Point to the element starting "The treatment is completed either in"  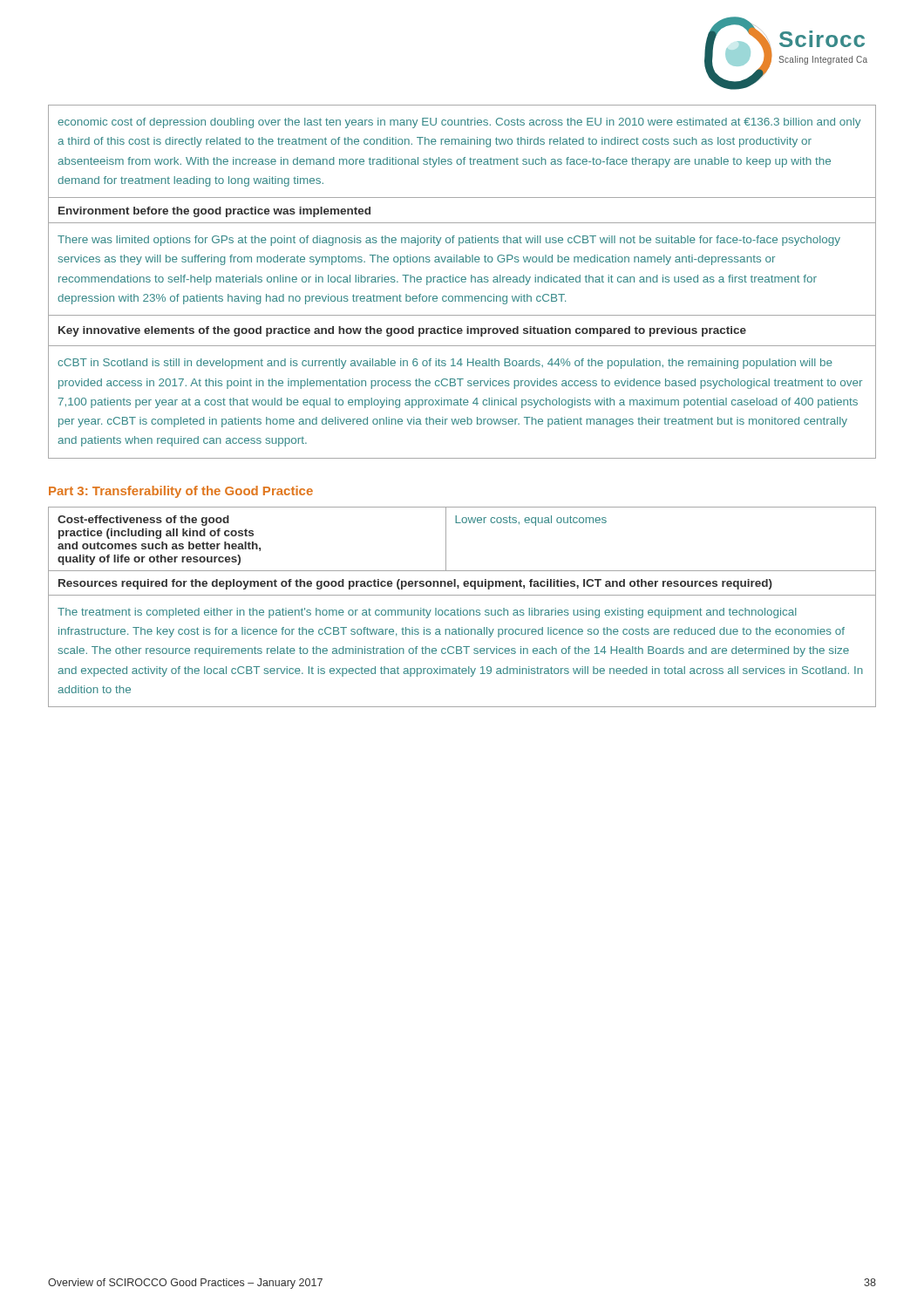pos(460,650)
